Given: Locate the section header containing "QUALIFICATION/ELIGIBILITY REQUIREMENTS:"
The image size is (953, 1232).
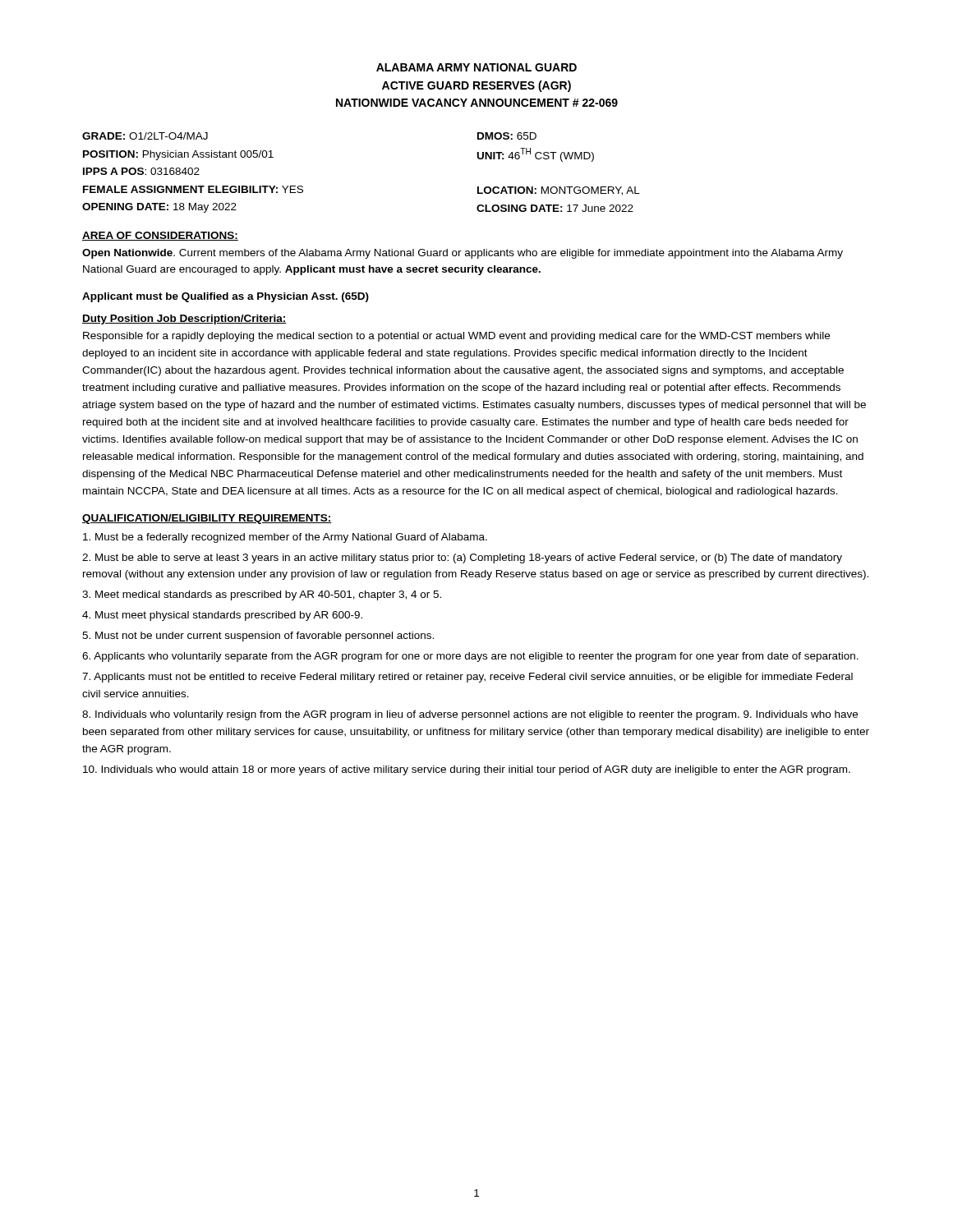Looking at the screenshot, I should pyautogui.click(x=207, y=518).
